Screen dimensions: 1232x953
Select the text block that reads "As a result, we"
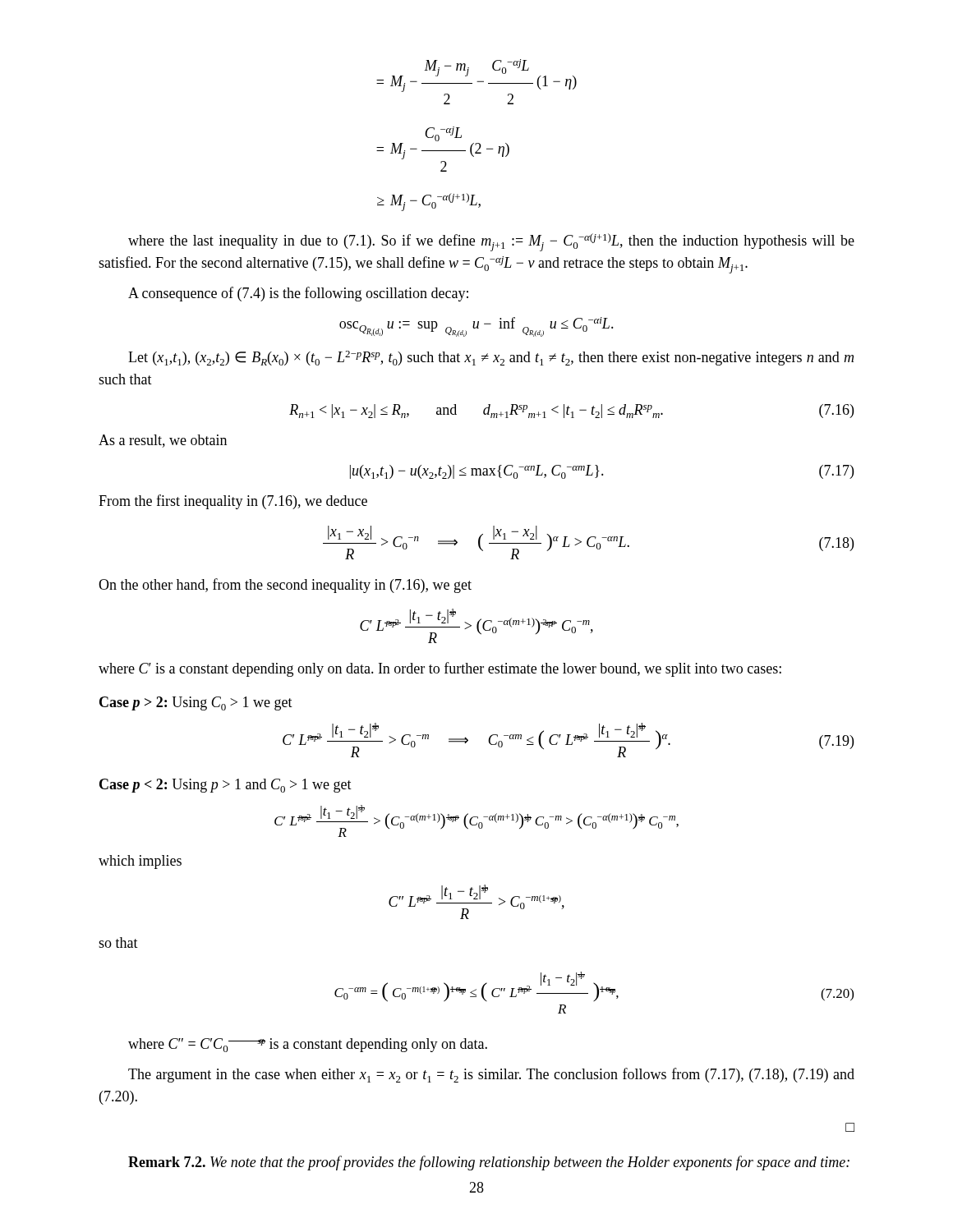(x=163, y=440)
